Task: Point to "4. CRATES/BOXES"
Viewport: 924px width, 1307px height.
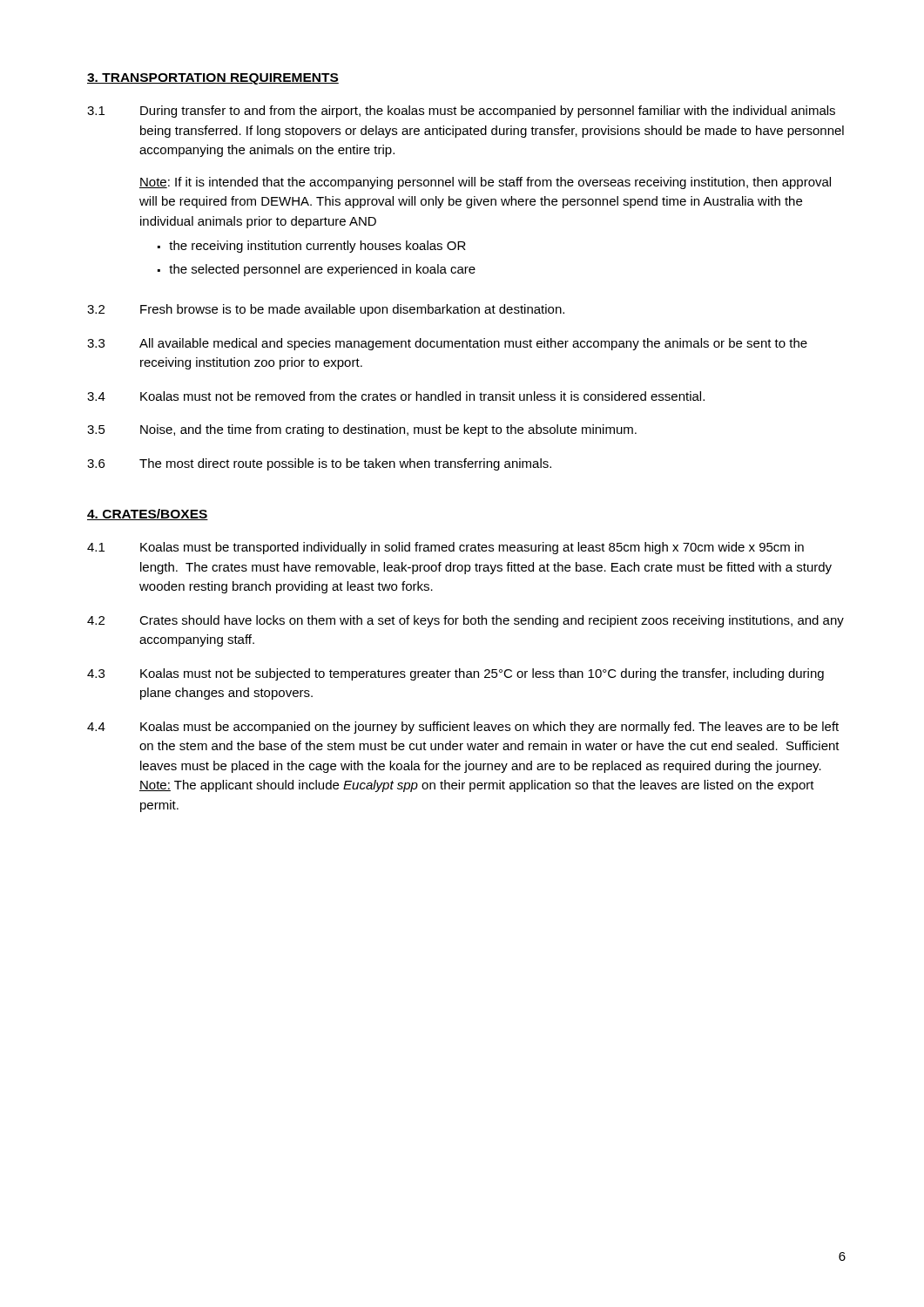Action: (x=147, y=514)
